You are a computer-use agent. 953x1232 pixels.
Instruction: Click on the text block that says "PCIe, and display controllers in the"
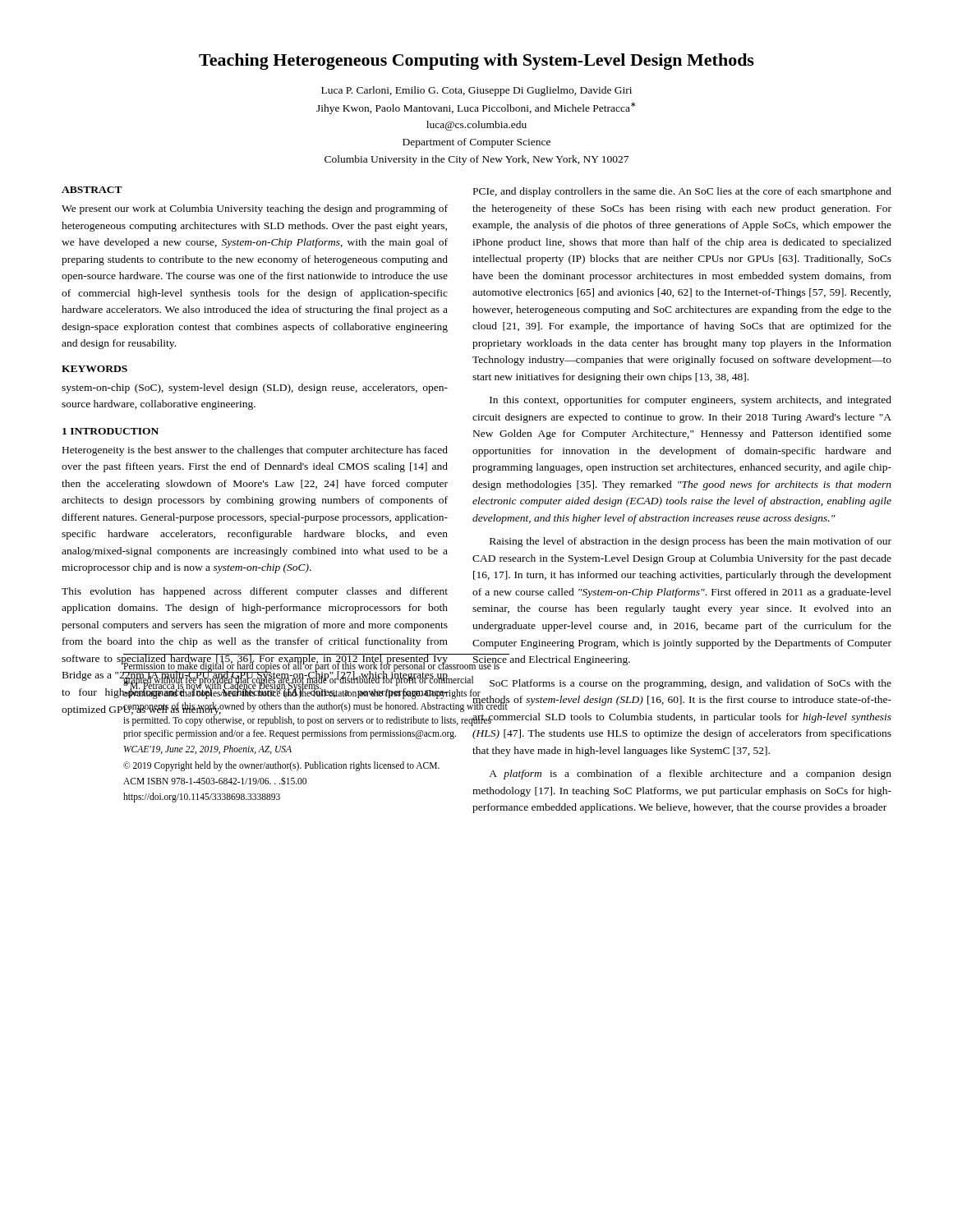(682, 500)
